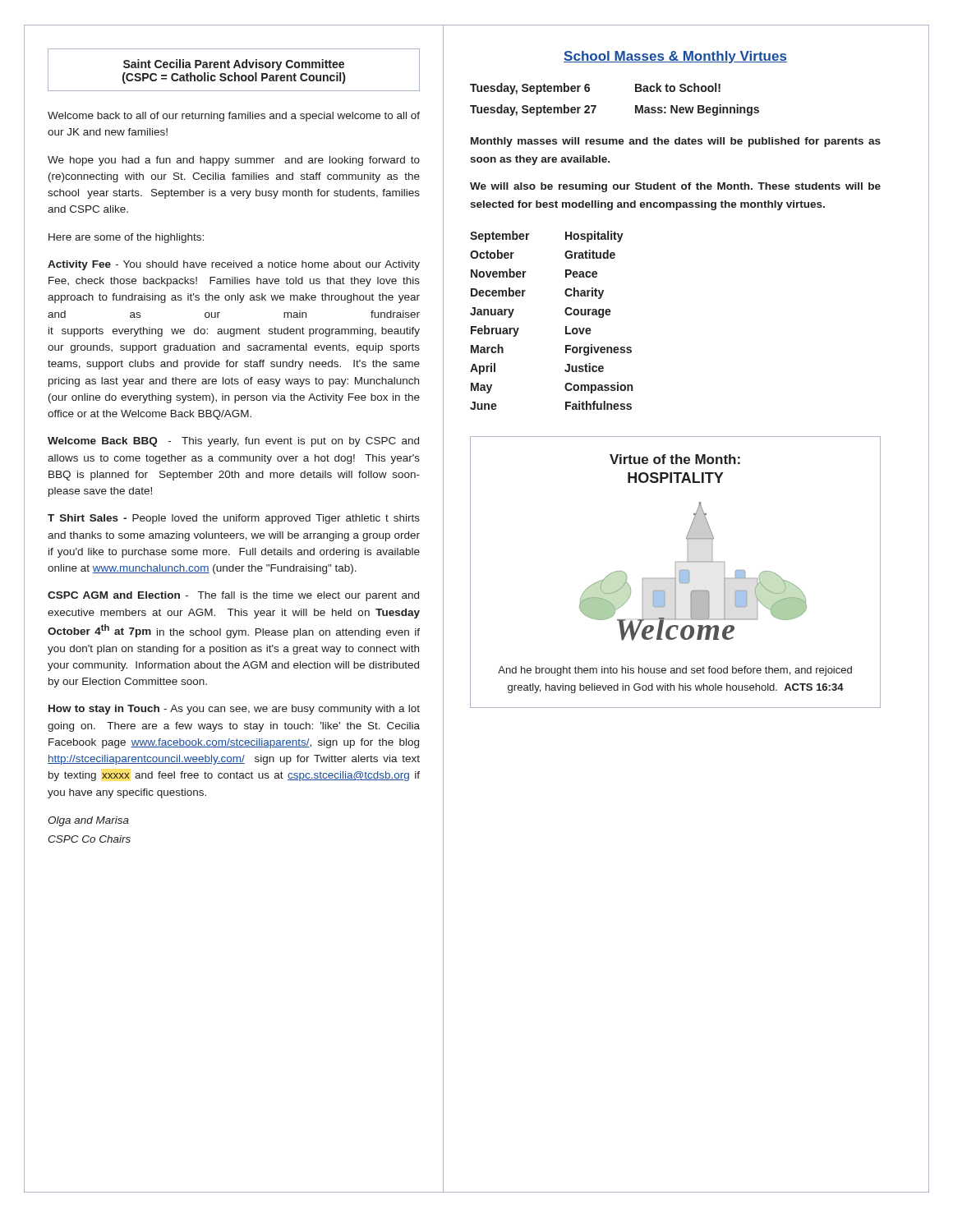Point to the block beginning "How to stay in Touch"
Viewport: 953px width, 1232px height.
click(234, 750)
